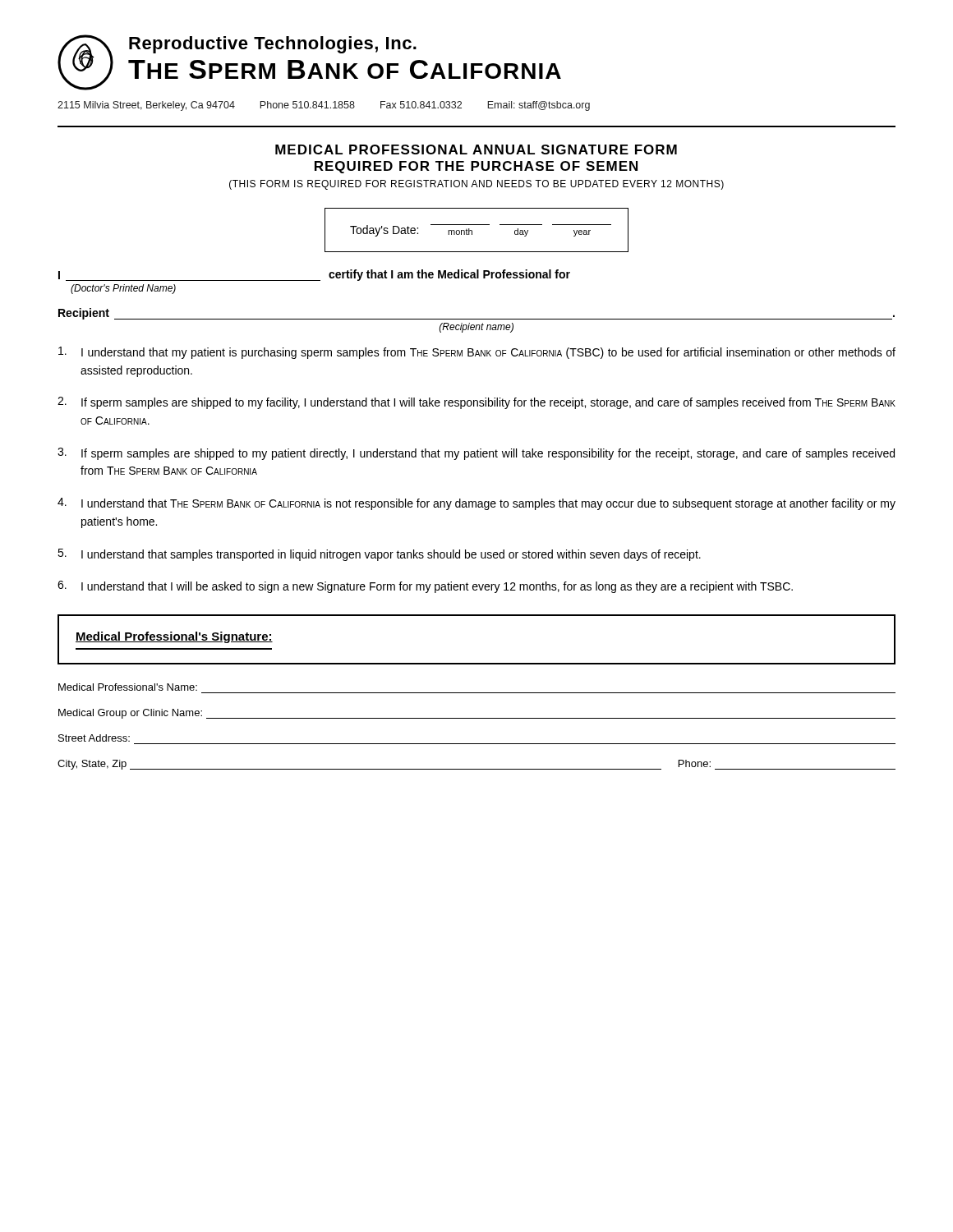953x1232 pixels.
Task: Find the text block containing "Medical Professional's Name:"
Action: pyautogui.click(x=476, y=724)
